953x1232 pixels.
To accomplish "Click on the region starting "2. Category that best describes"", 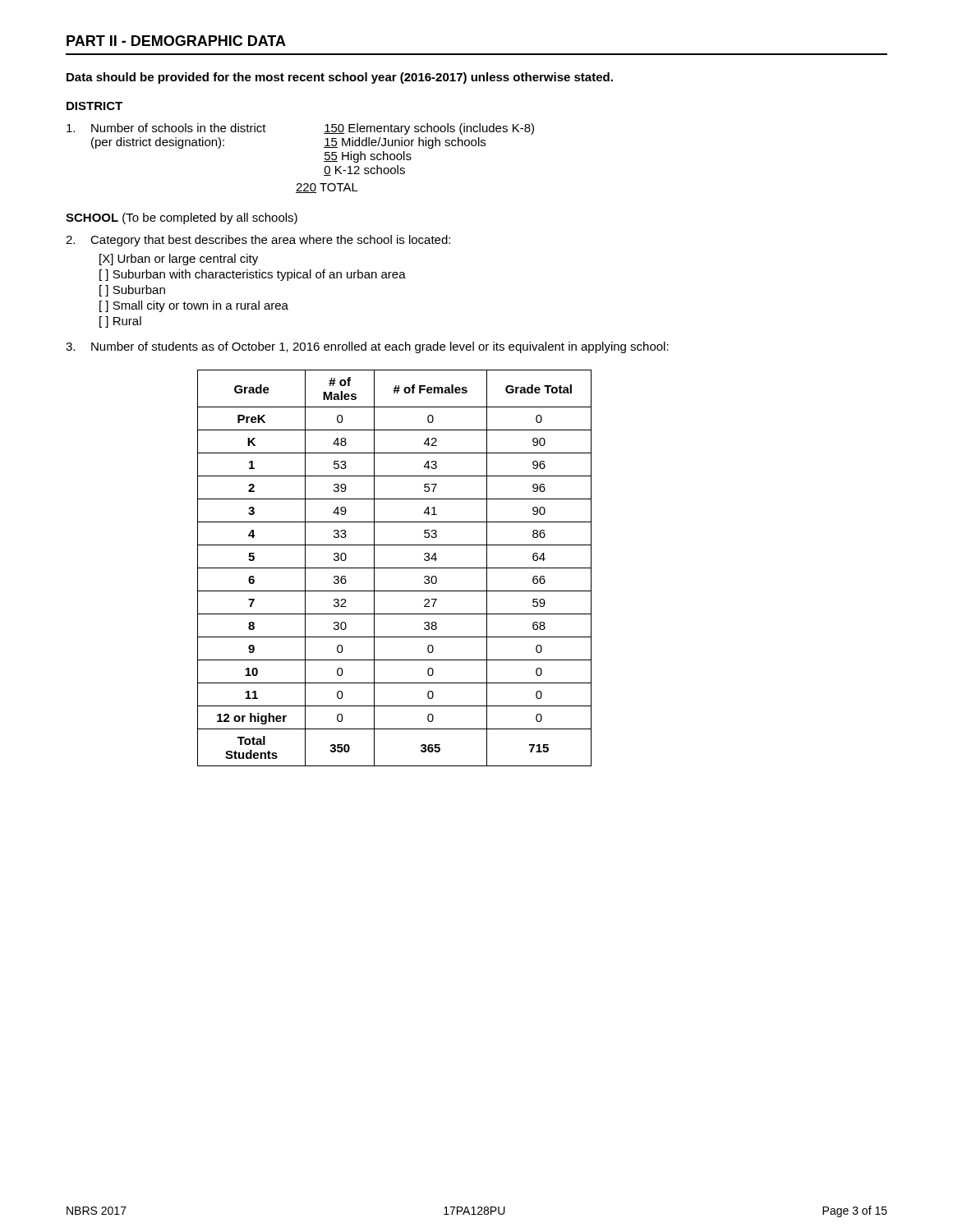I will point(258,241).
